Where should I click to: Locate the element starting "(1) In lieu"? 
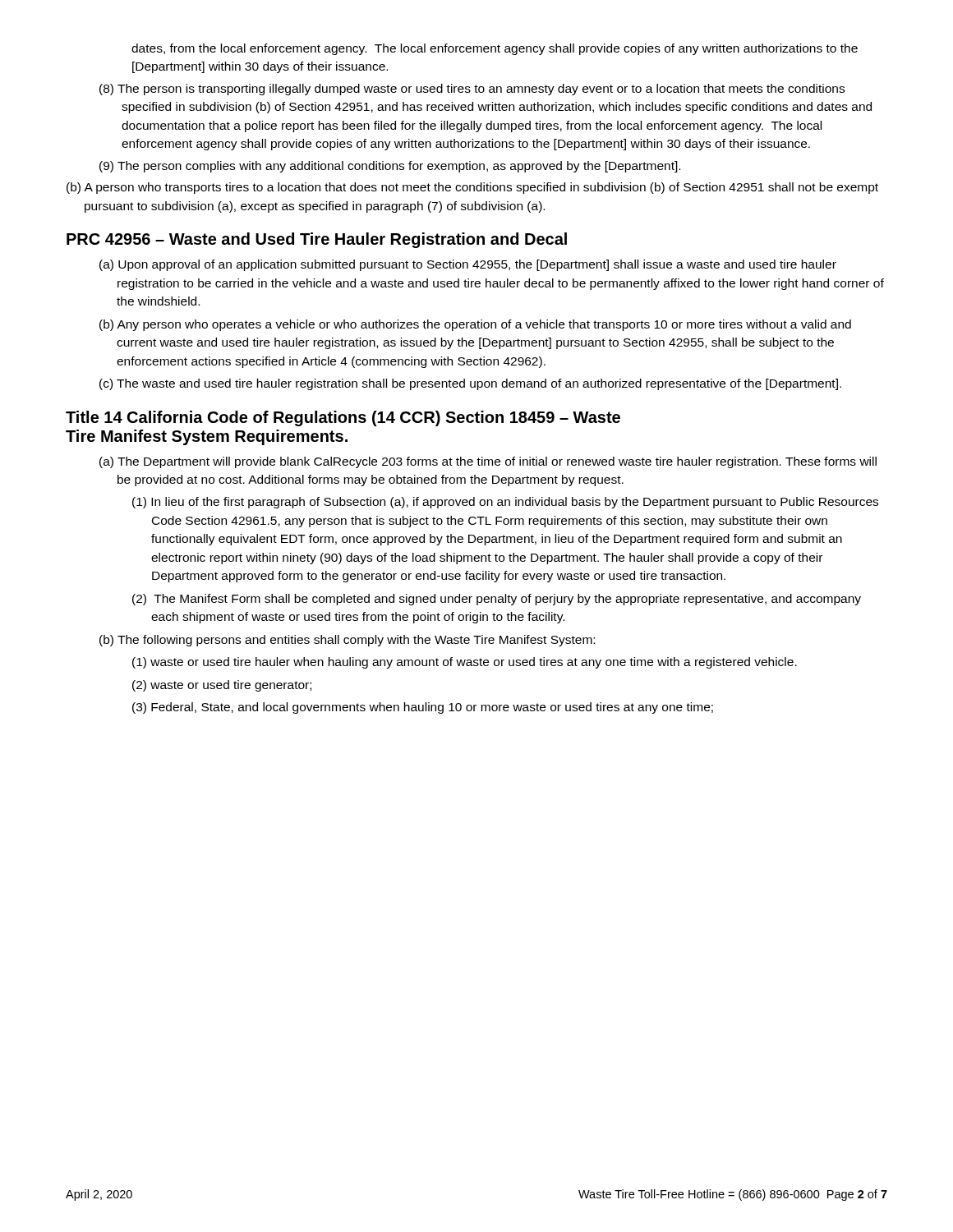tap(505, 539)
